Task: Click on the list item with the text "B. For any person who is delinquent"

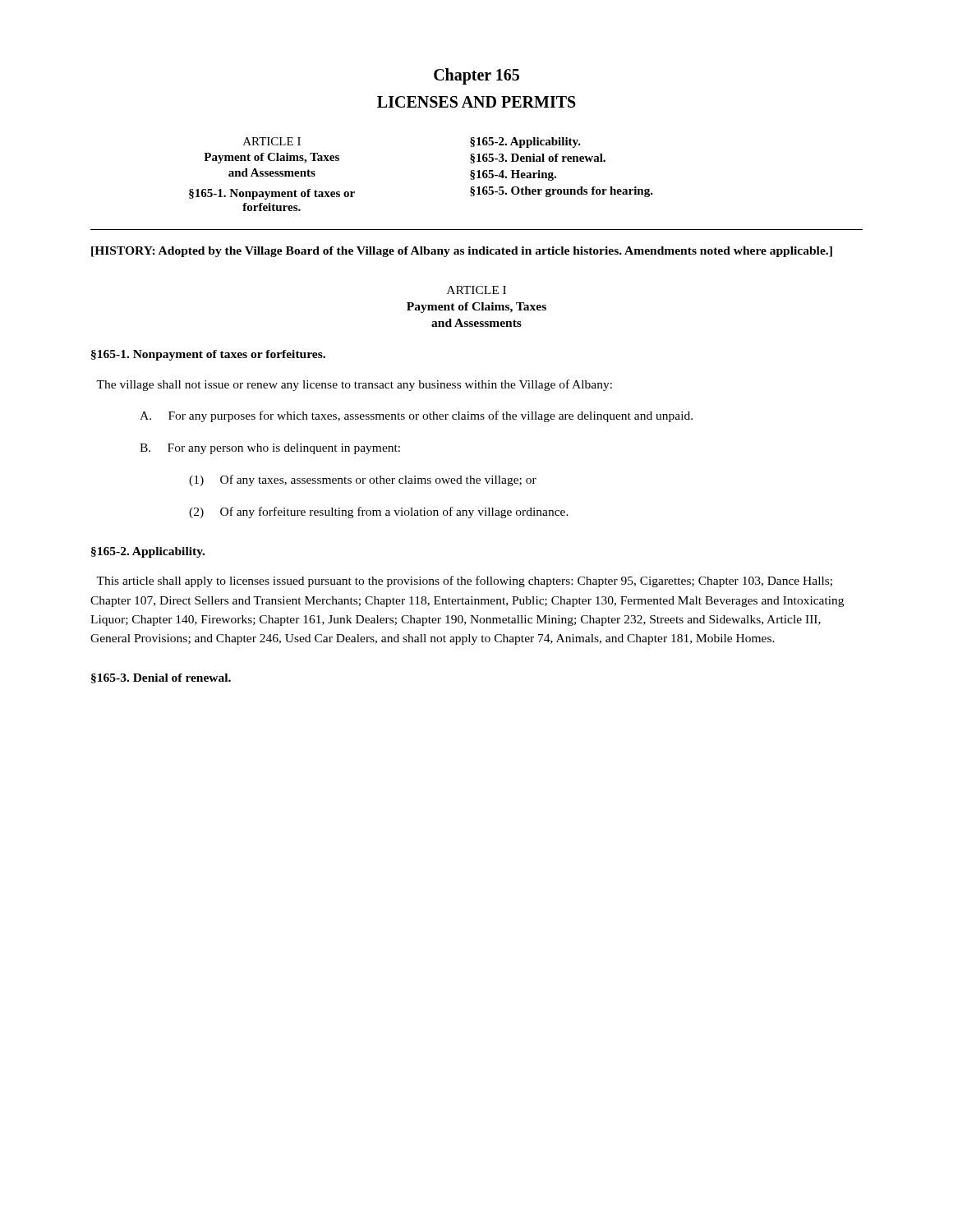Action: point(270,449)
